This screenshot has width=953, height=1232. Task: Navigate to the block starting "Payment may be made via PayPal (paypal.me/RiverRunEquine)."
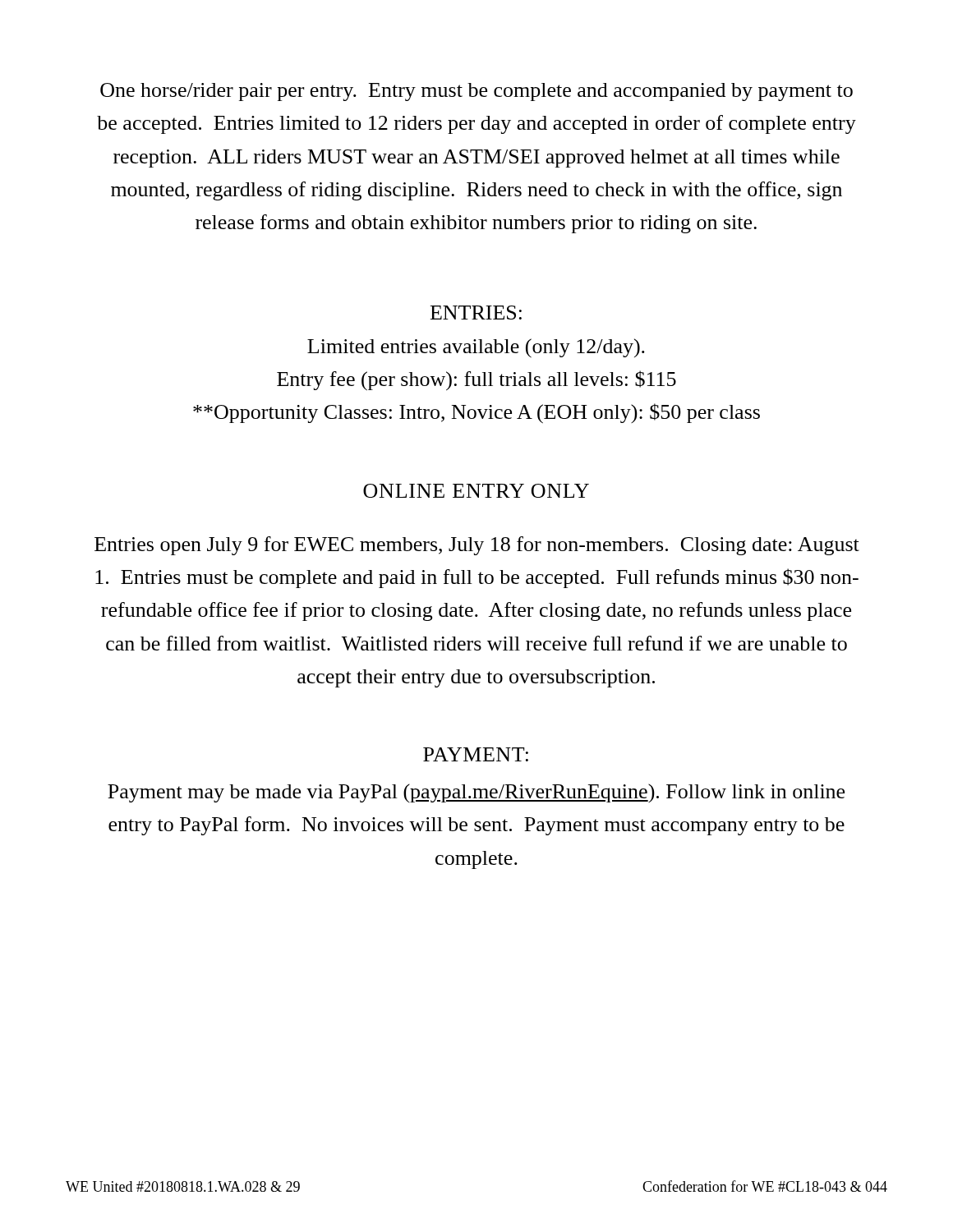[x=476, y=825]
